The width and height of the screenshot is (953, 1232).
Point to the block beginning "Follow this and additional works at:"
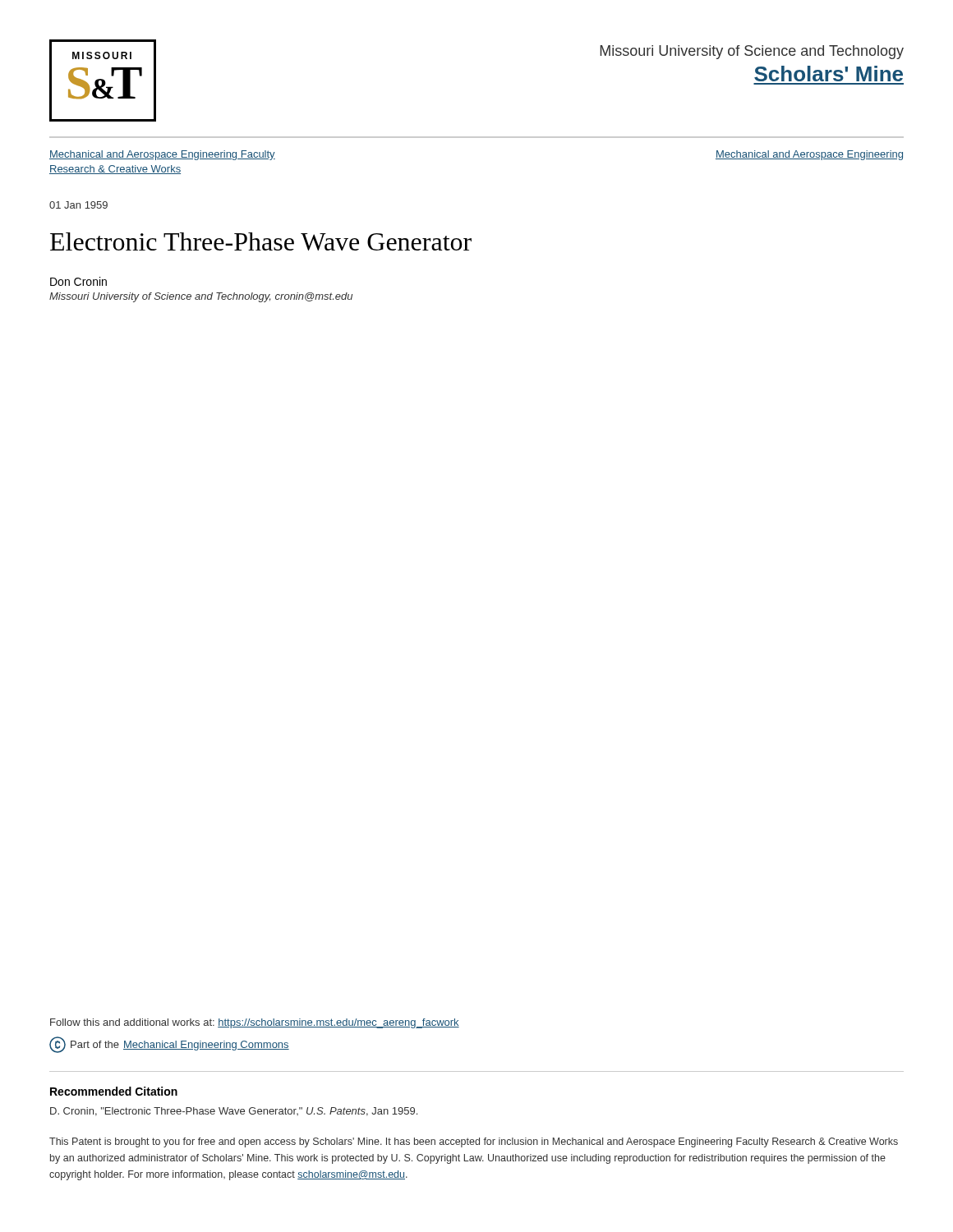coord(254,1022)
